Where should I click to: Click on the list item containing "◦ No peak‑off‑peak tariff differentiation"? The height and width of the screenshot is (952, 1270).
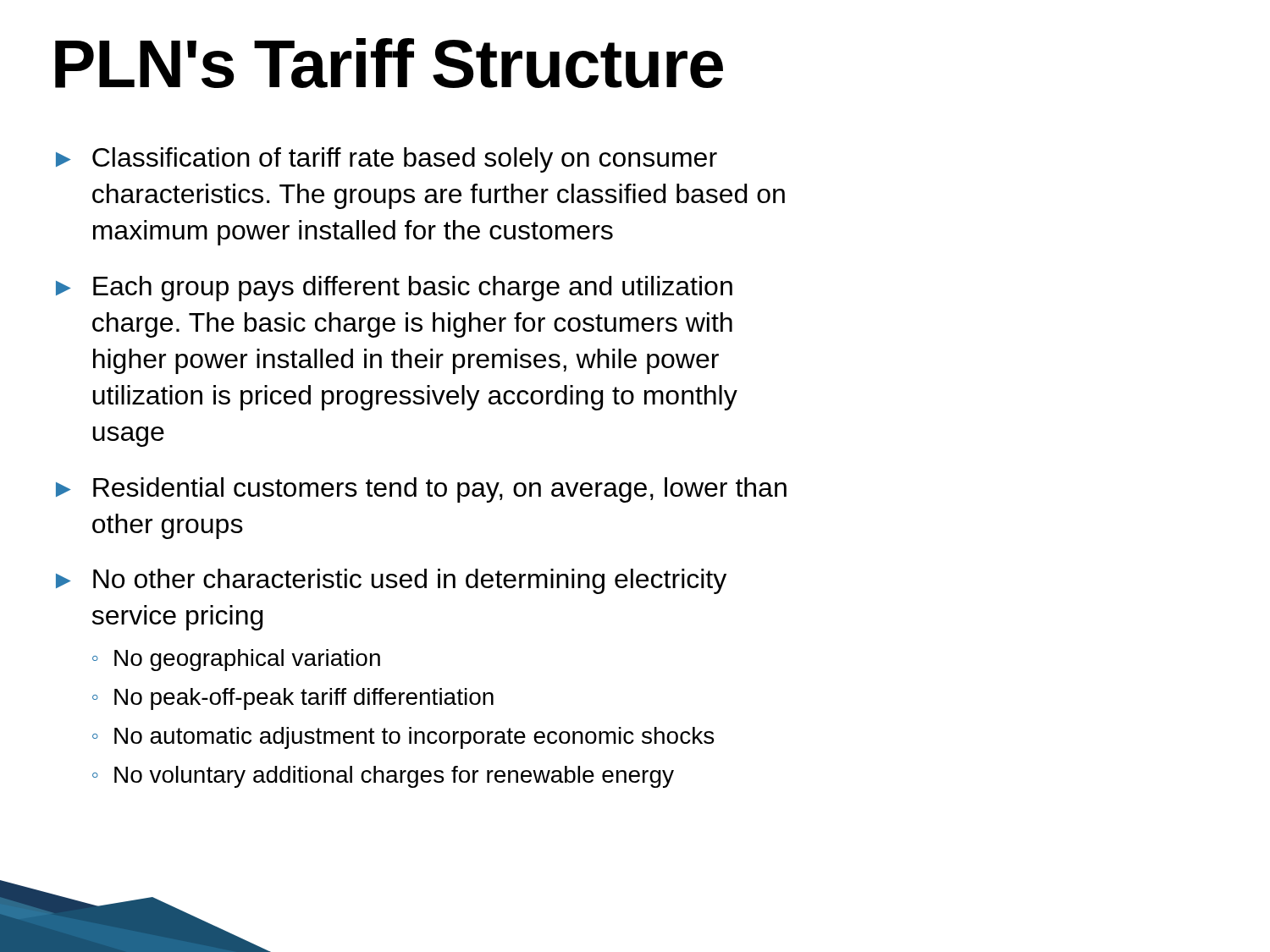click(x=293, y=697)
